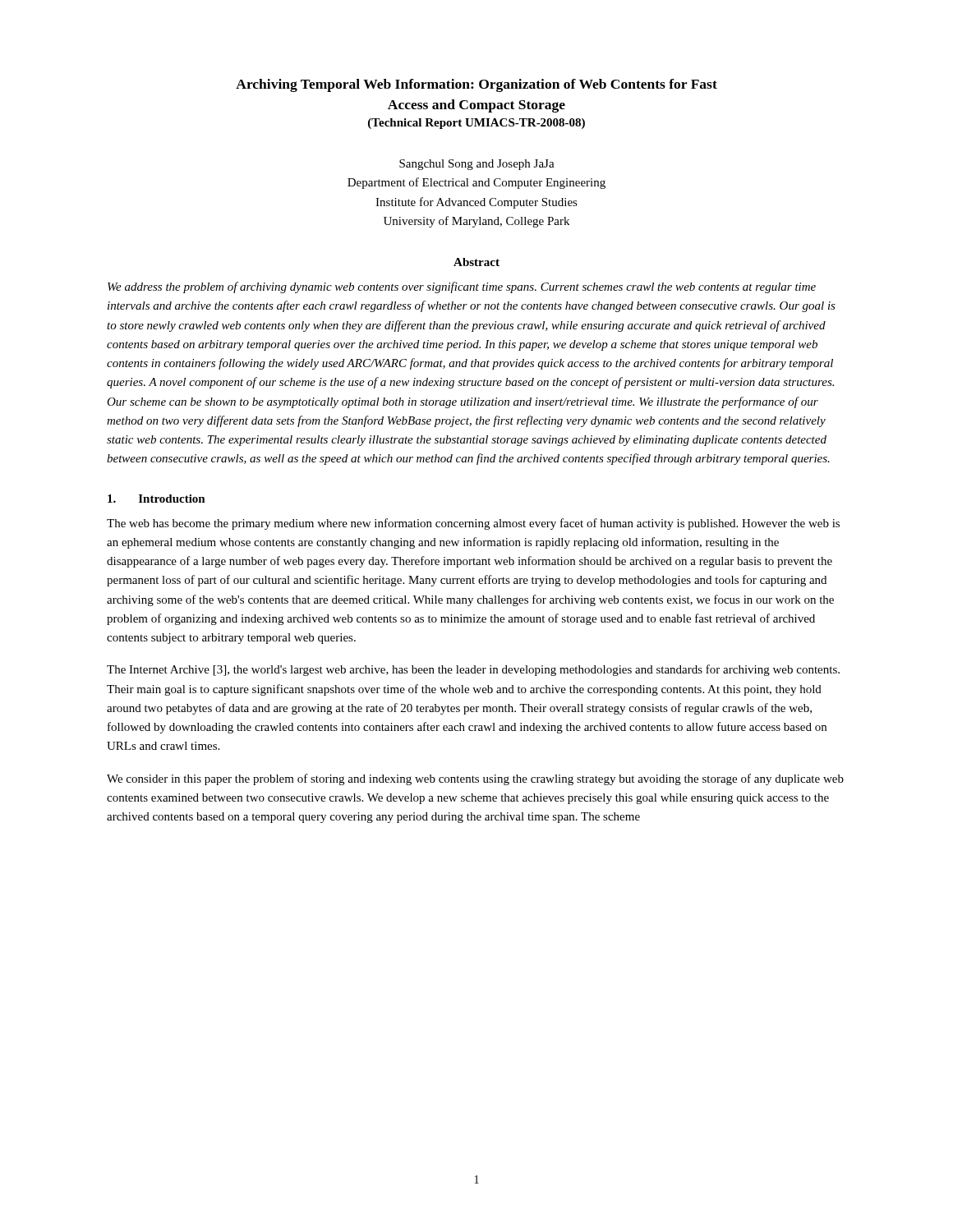Select the passage starting "Archiving Temporal Web Information: Organization of"
Viewport: 953px width, 1232px height.
pos(476,103)
